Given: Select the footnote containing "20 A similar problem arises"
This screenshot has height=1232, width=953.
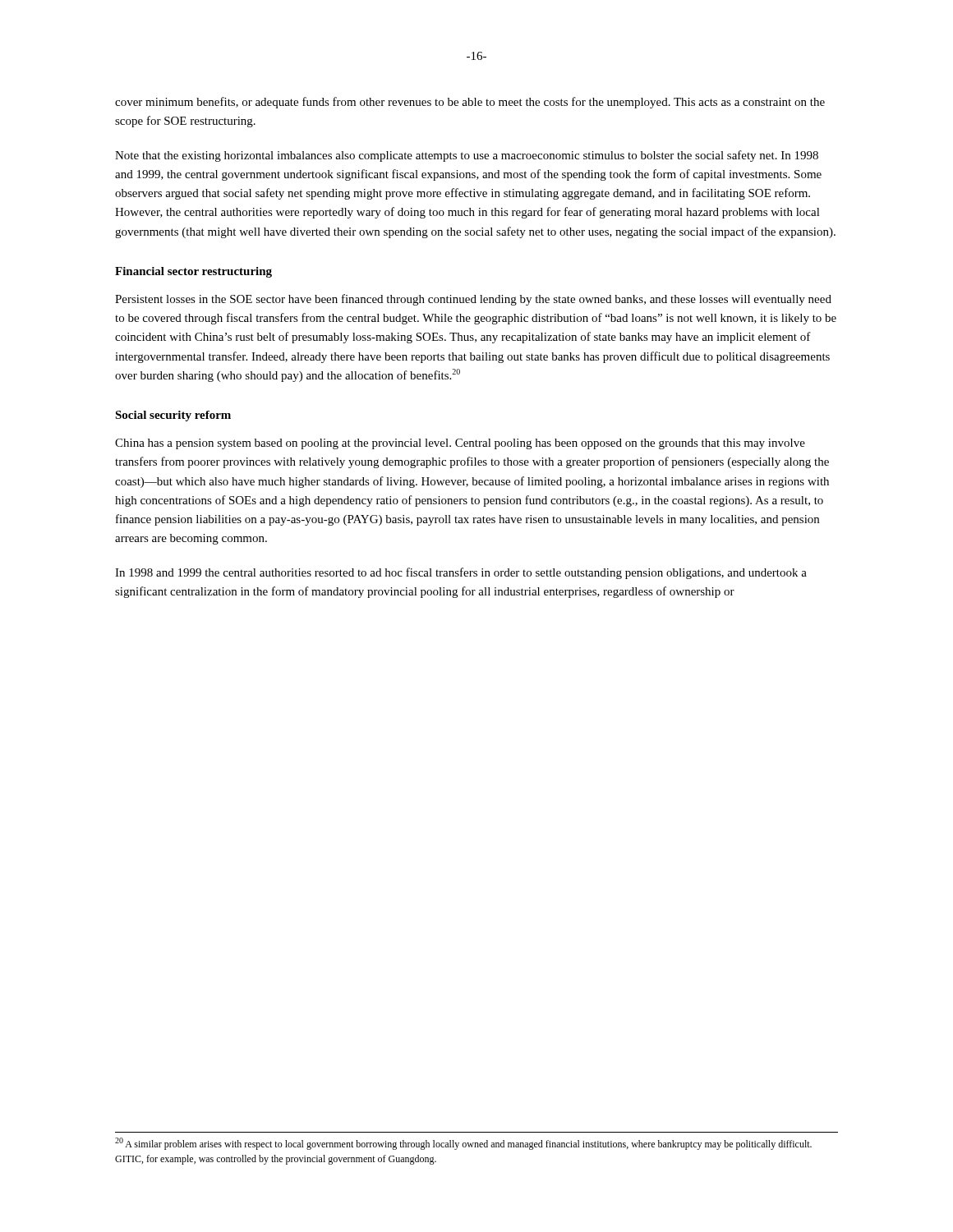Looking at the screenshot, I should (x=464, y=1151).
